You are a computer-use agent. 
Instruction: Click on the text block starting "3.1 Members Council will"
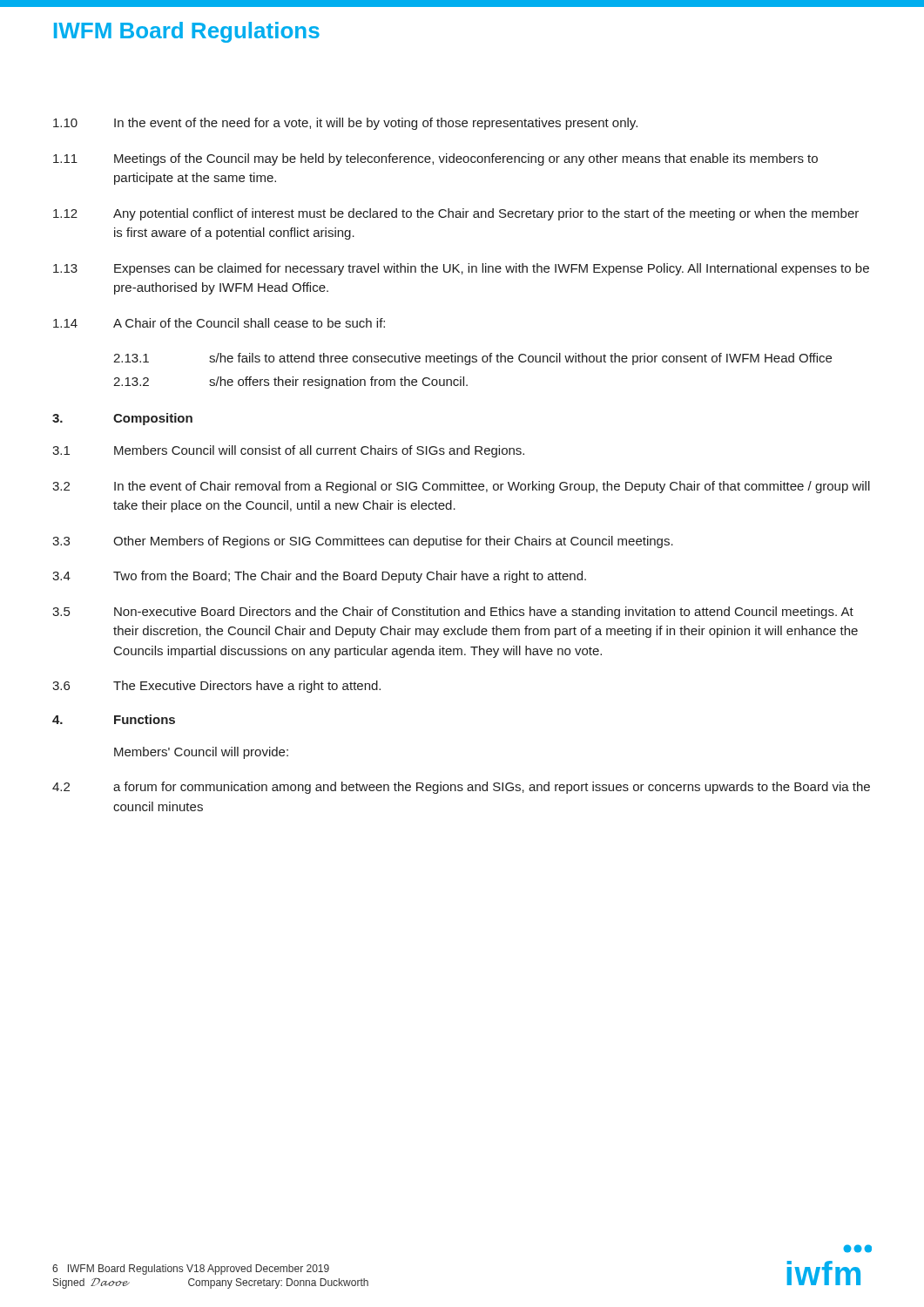(x=462, y=451)
